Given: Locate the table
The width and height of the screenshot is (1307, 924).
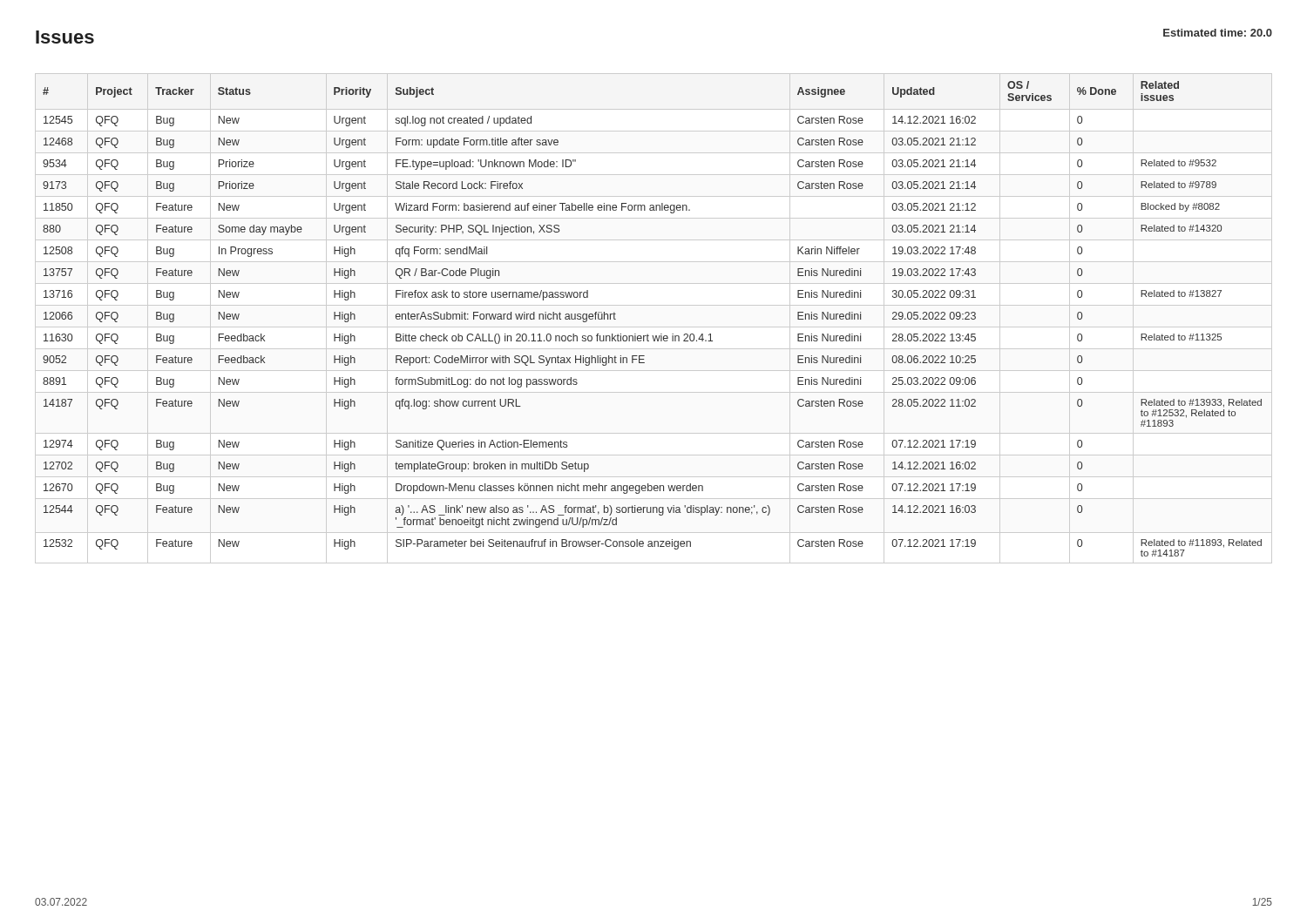Looking at the screenshot, I should [654, 318].
